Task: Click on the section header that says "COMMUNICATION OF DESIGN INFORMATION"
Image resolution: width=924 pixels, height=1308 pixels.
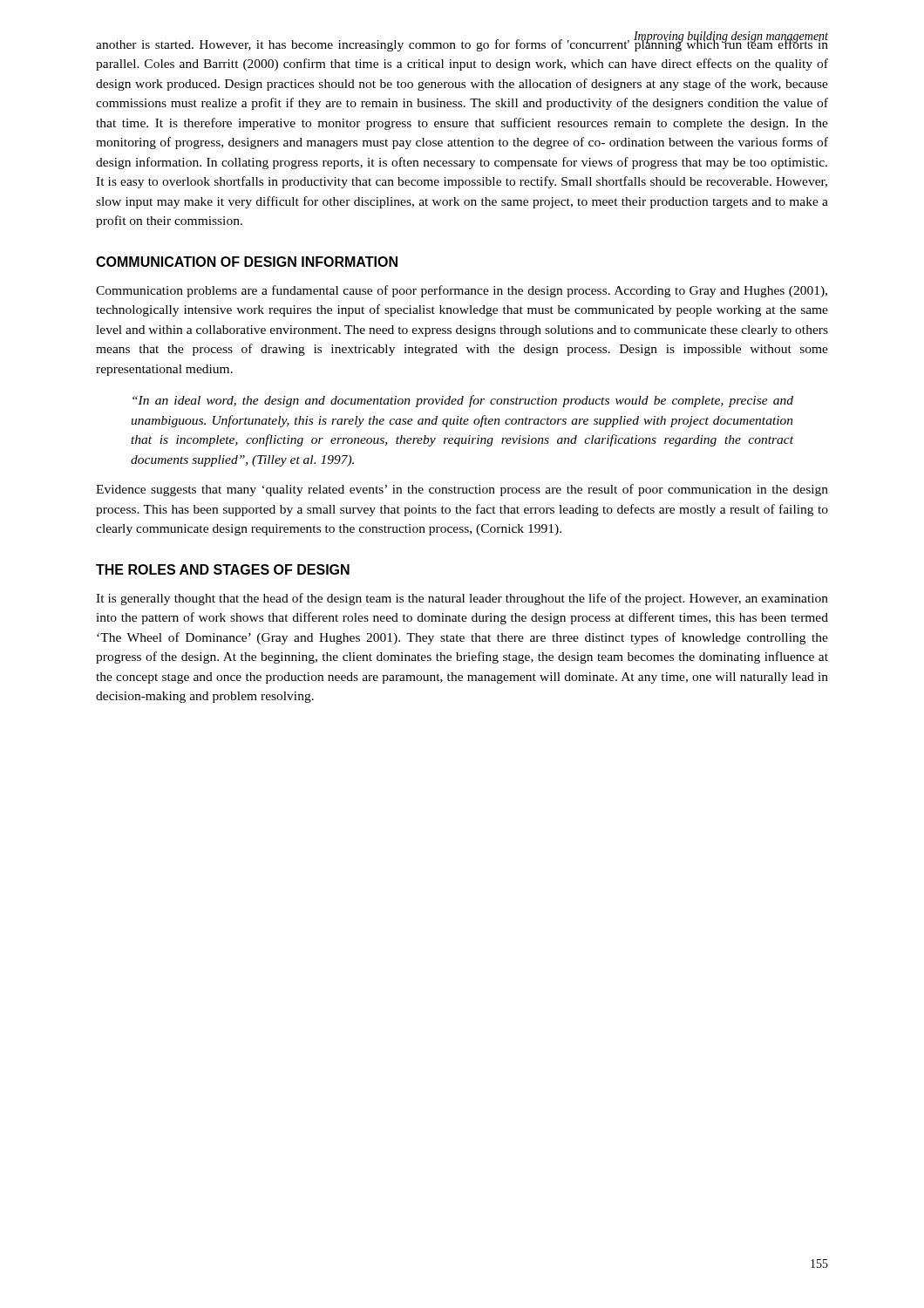Action: [x=247, y=262]
